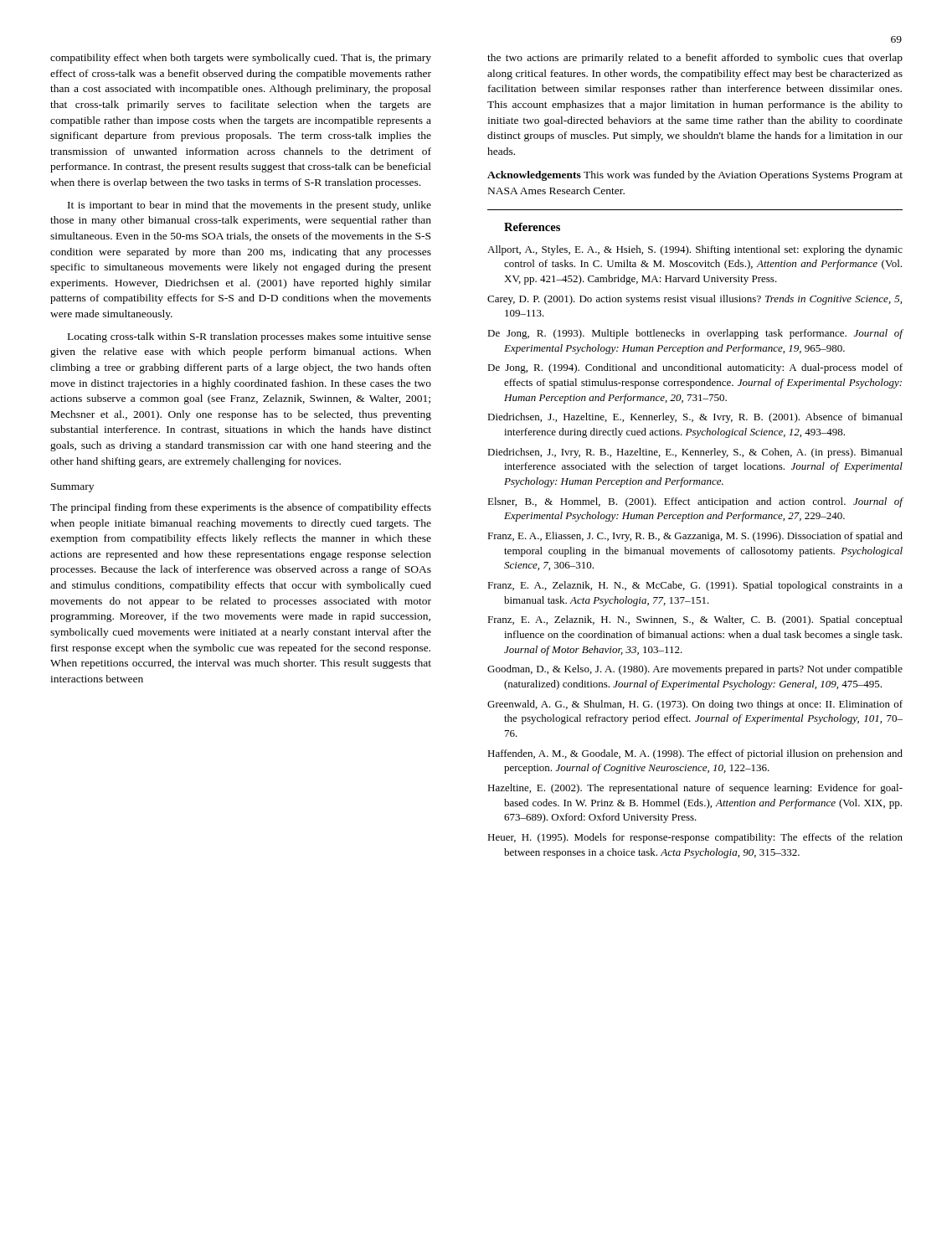Where is the passage that starts "Hazeltine, E. (2002). The representational nature of sequence"?

pos(695,802)
